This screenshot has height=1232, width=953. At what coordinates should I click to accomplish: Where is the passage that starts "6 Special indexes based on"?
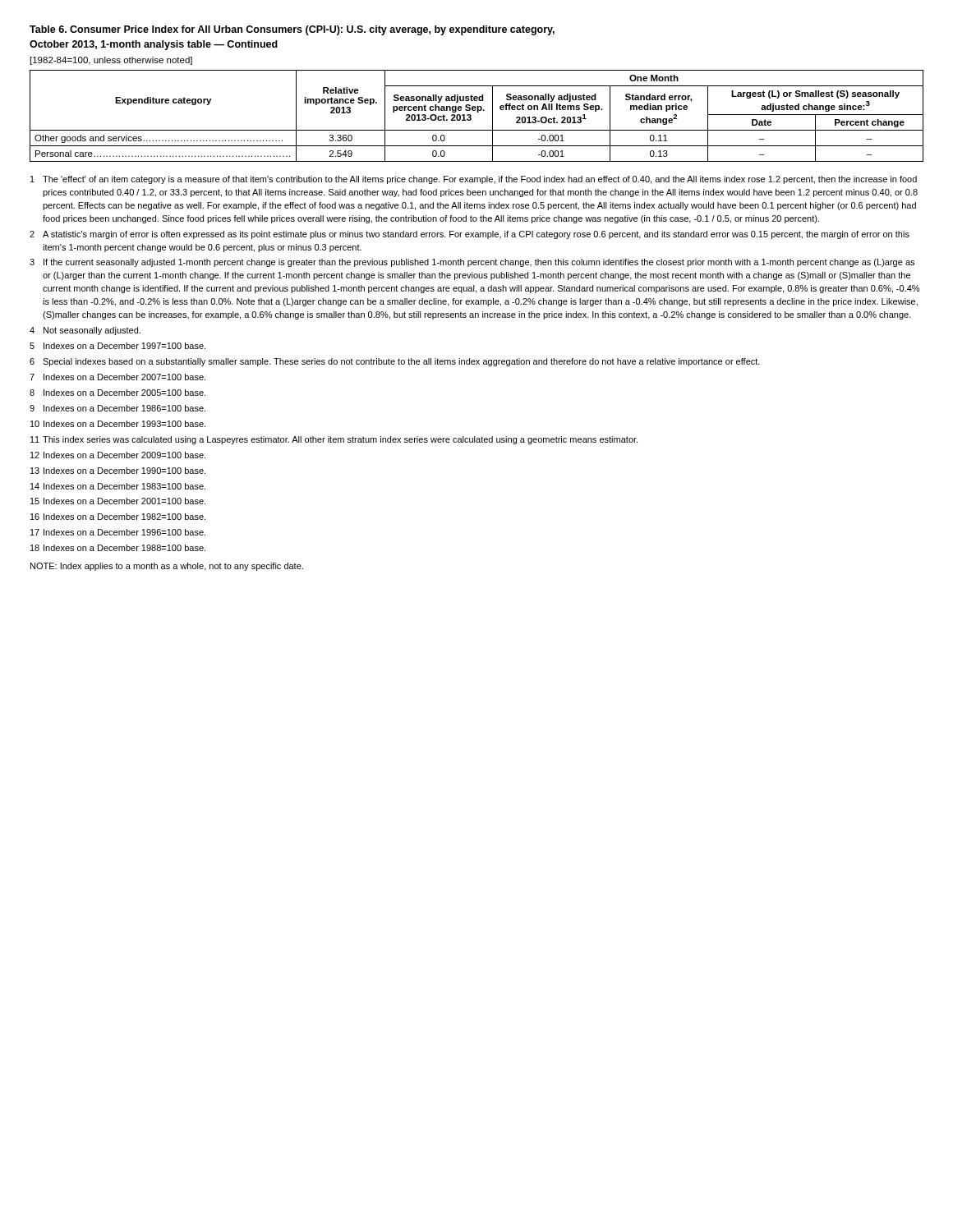476,362
